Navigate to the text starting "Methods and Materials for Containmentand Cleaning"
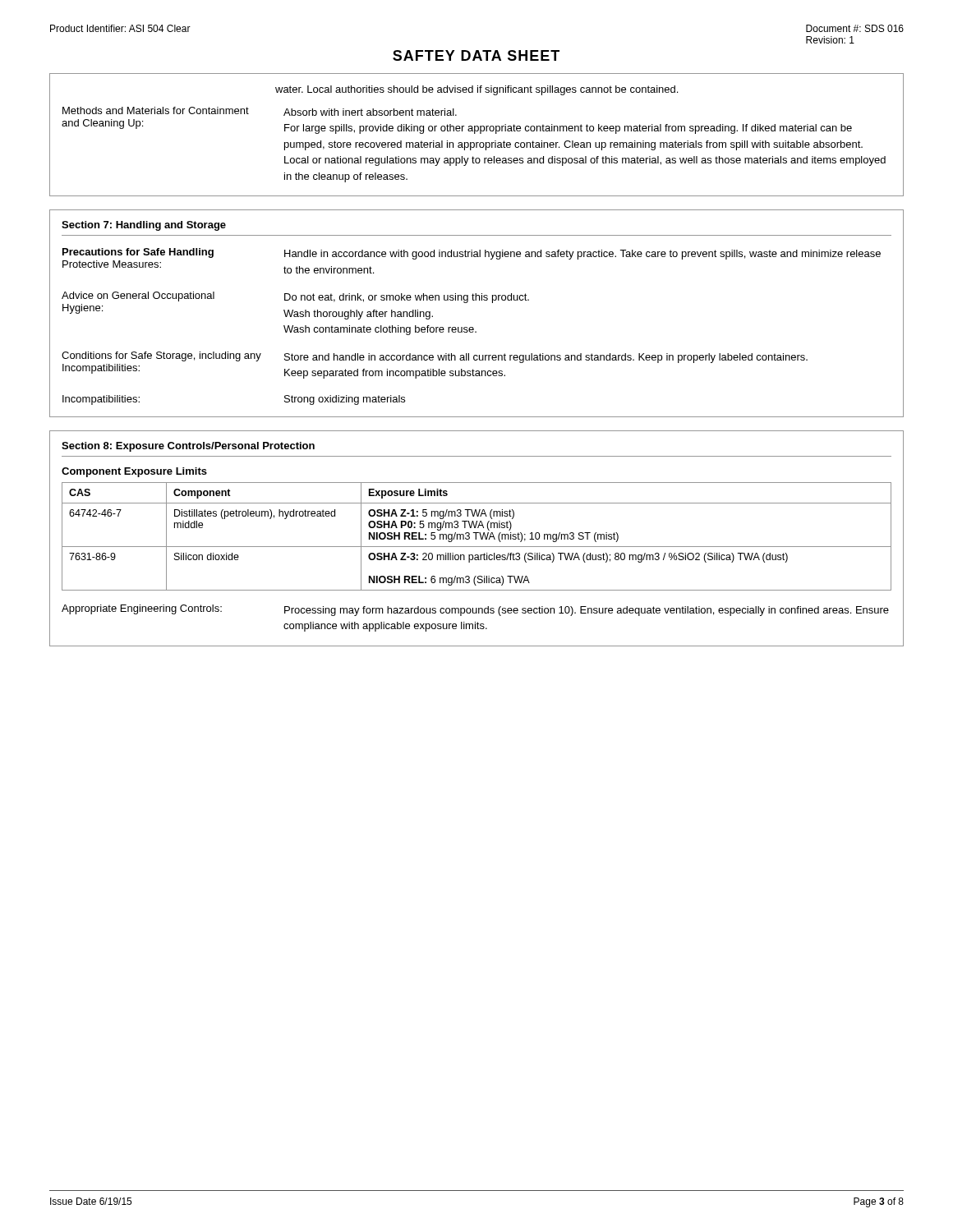This screenshot has width=953, height=1232. tap(155, 117)
